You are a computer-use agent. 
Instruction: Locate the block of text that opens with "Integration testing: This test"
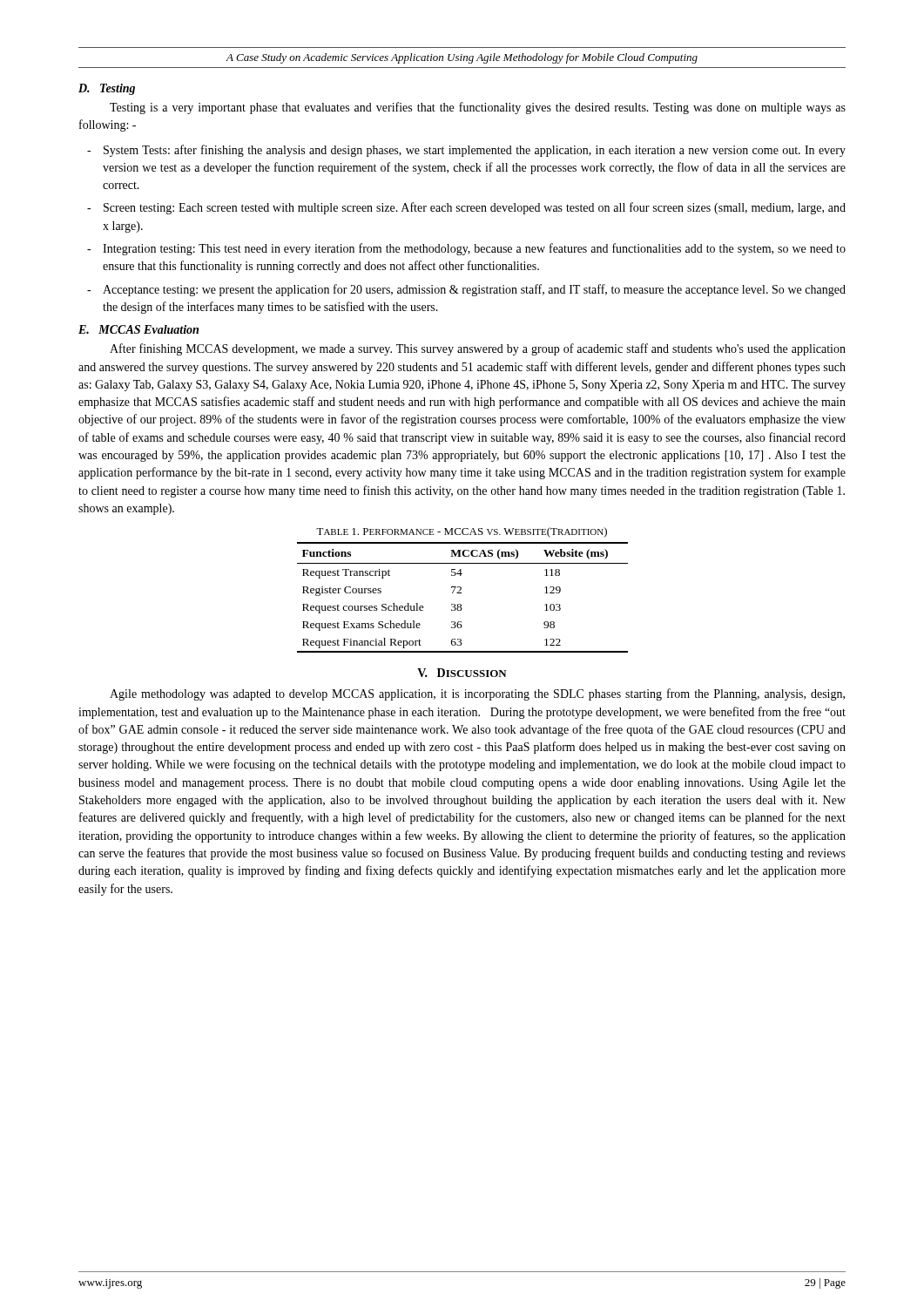(474, 258)
